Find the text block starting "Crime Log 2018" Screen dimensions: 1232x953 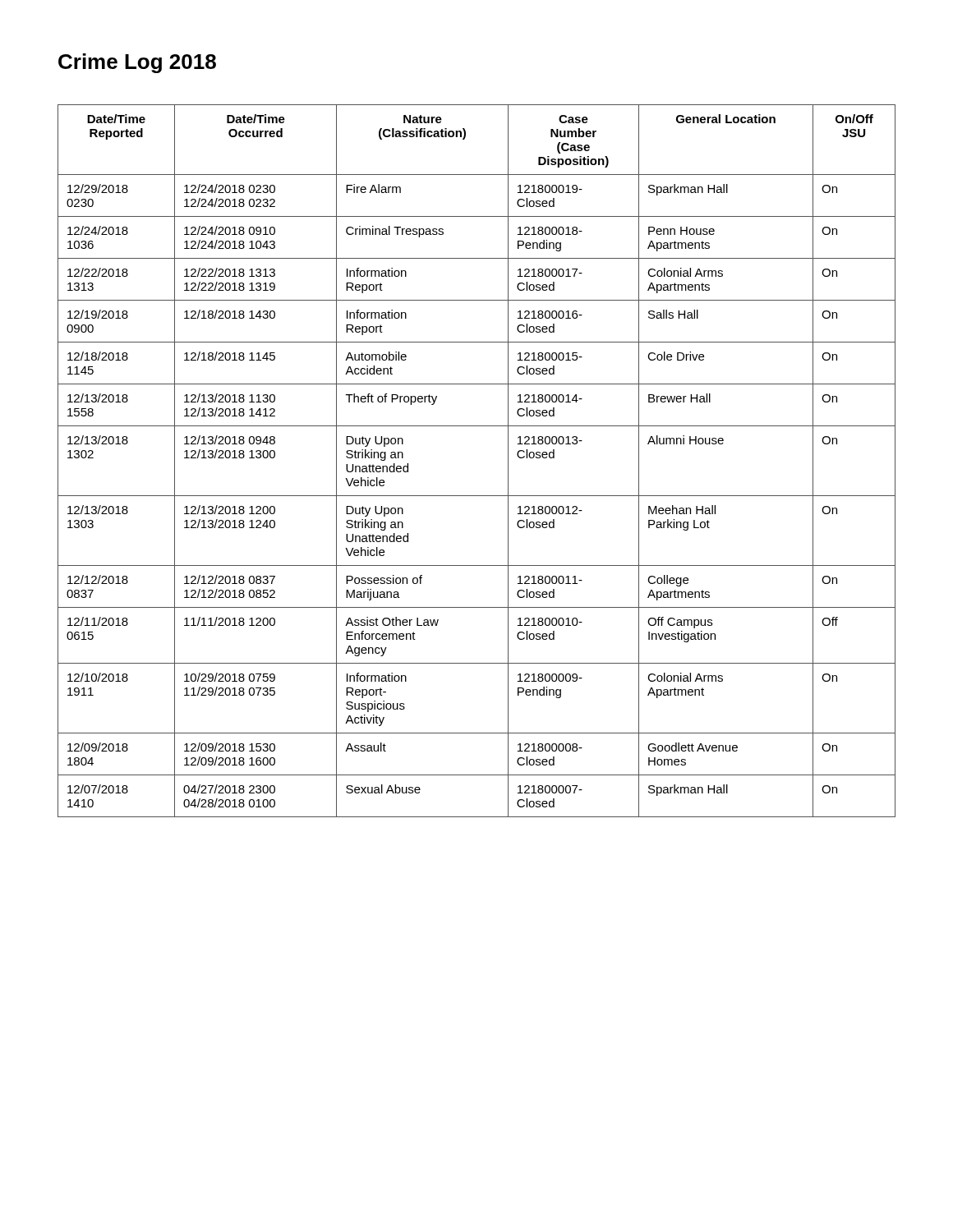(137, 62)
